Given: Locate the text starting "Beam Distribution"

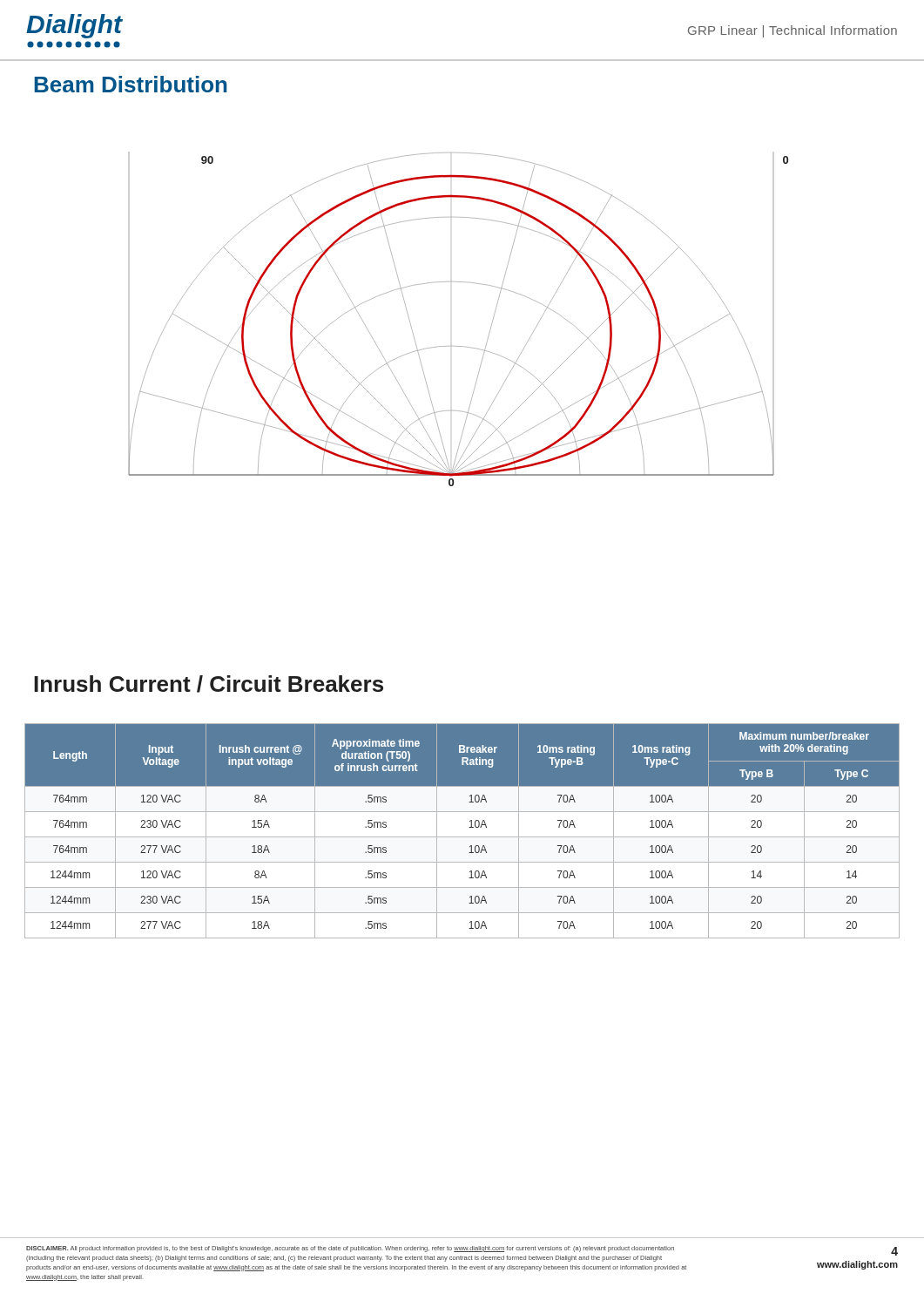Looking at the screenshot, I should coord(131,85).
